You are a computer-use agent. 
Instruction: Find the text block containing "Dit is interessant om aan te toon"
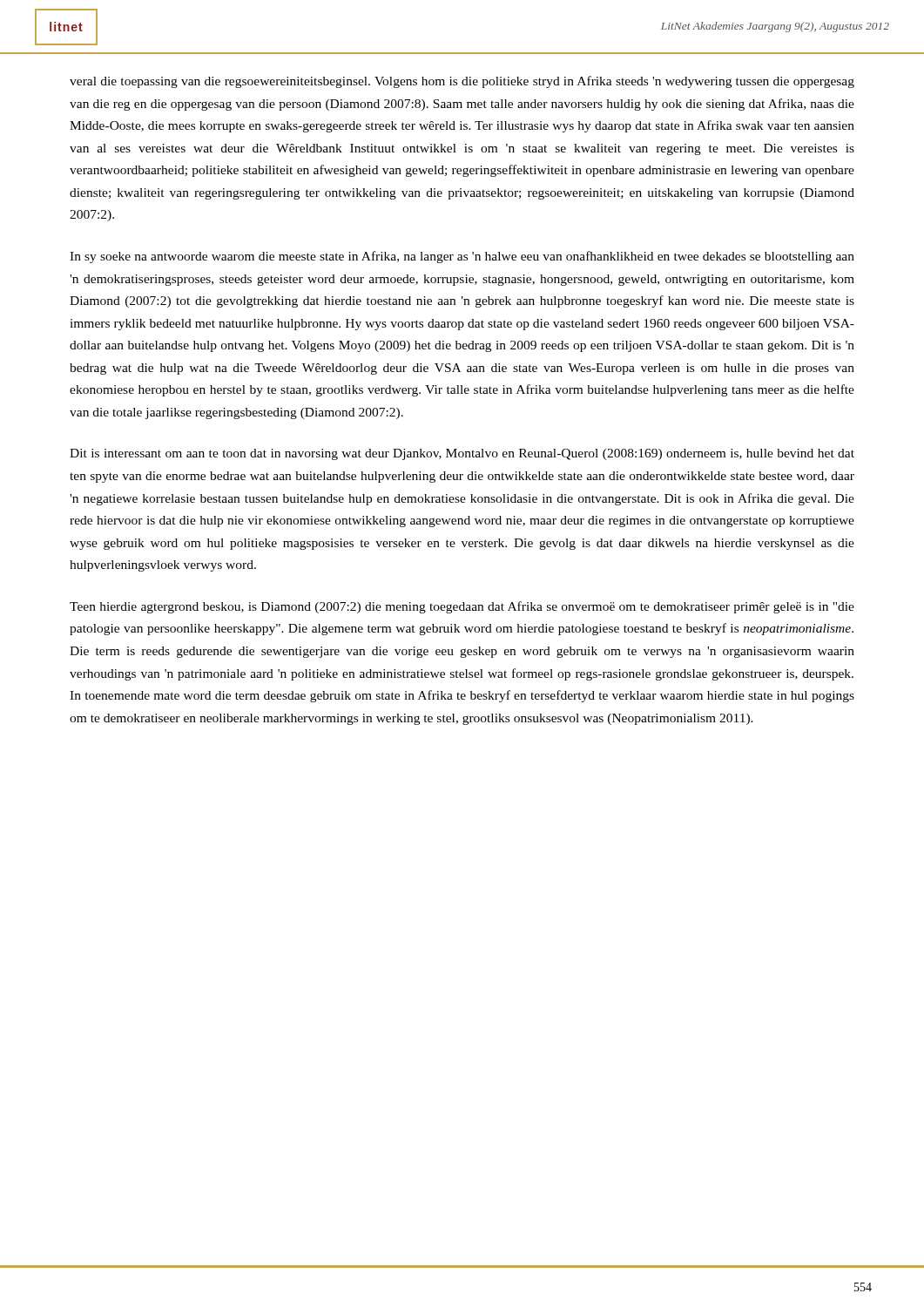pos(462,509)
